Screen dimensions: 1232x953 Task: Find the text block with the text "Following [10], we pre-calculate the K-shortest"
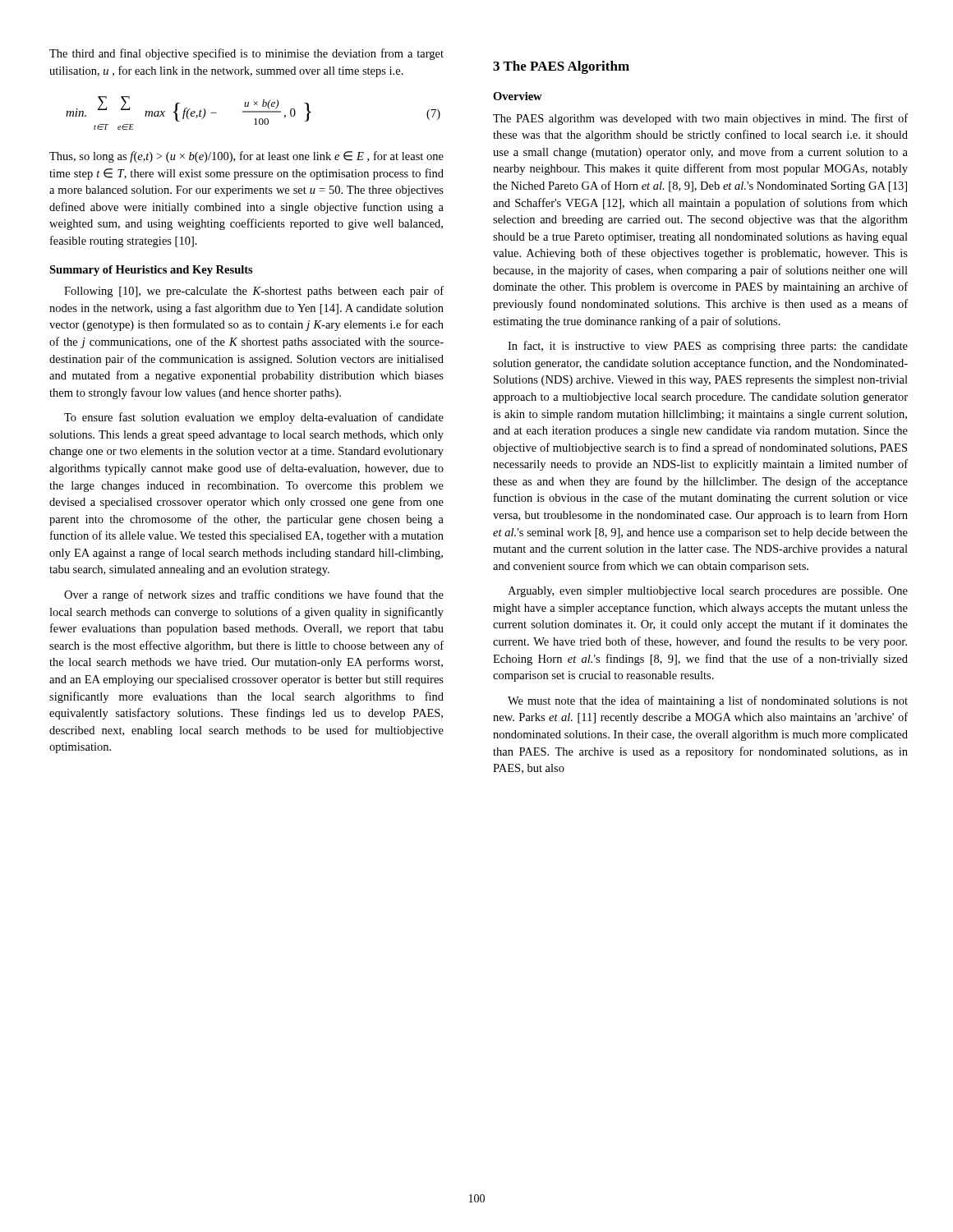246,342
